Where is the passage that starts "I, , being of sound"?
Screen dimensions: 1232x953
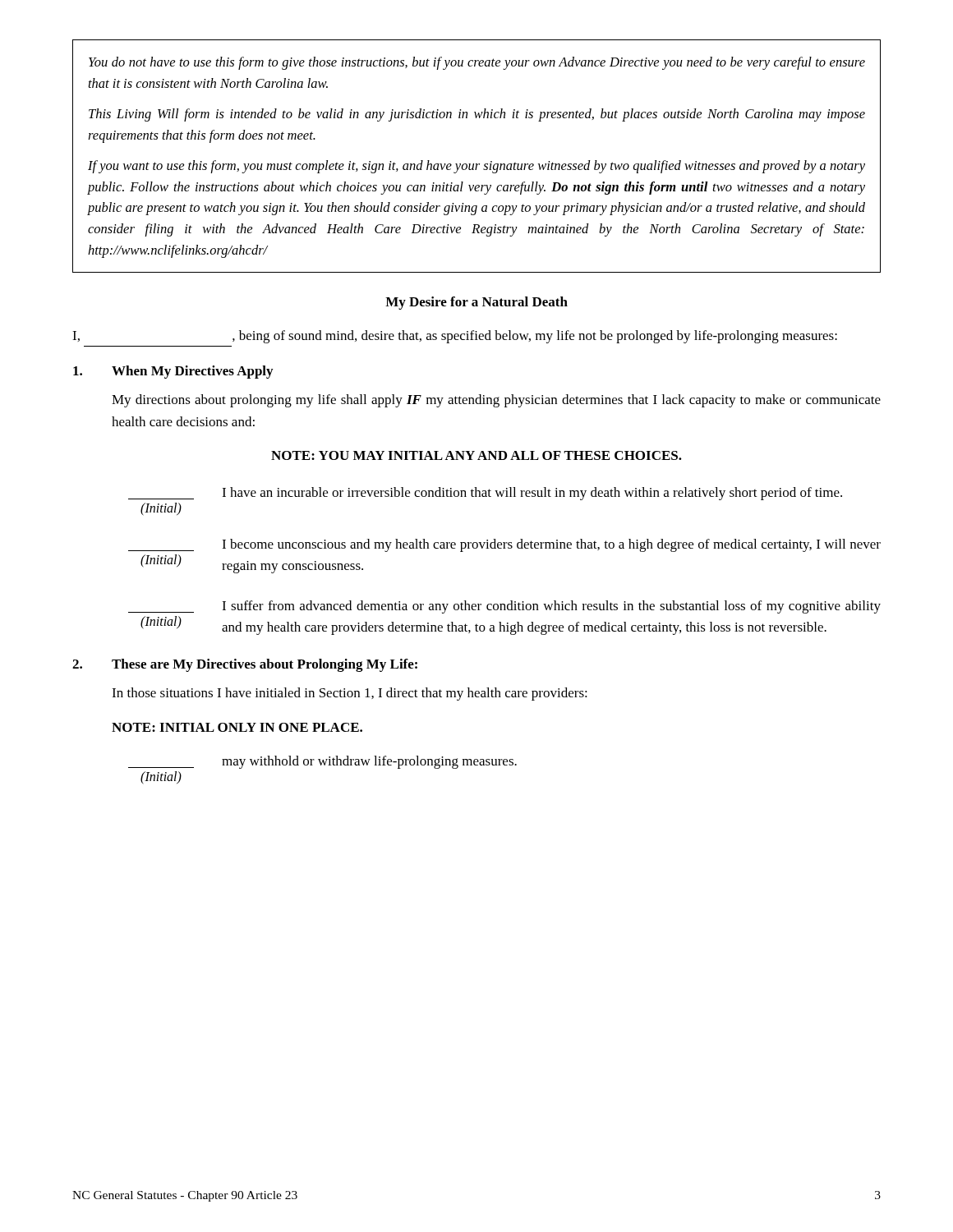[455, 337]
